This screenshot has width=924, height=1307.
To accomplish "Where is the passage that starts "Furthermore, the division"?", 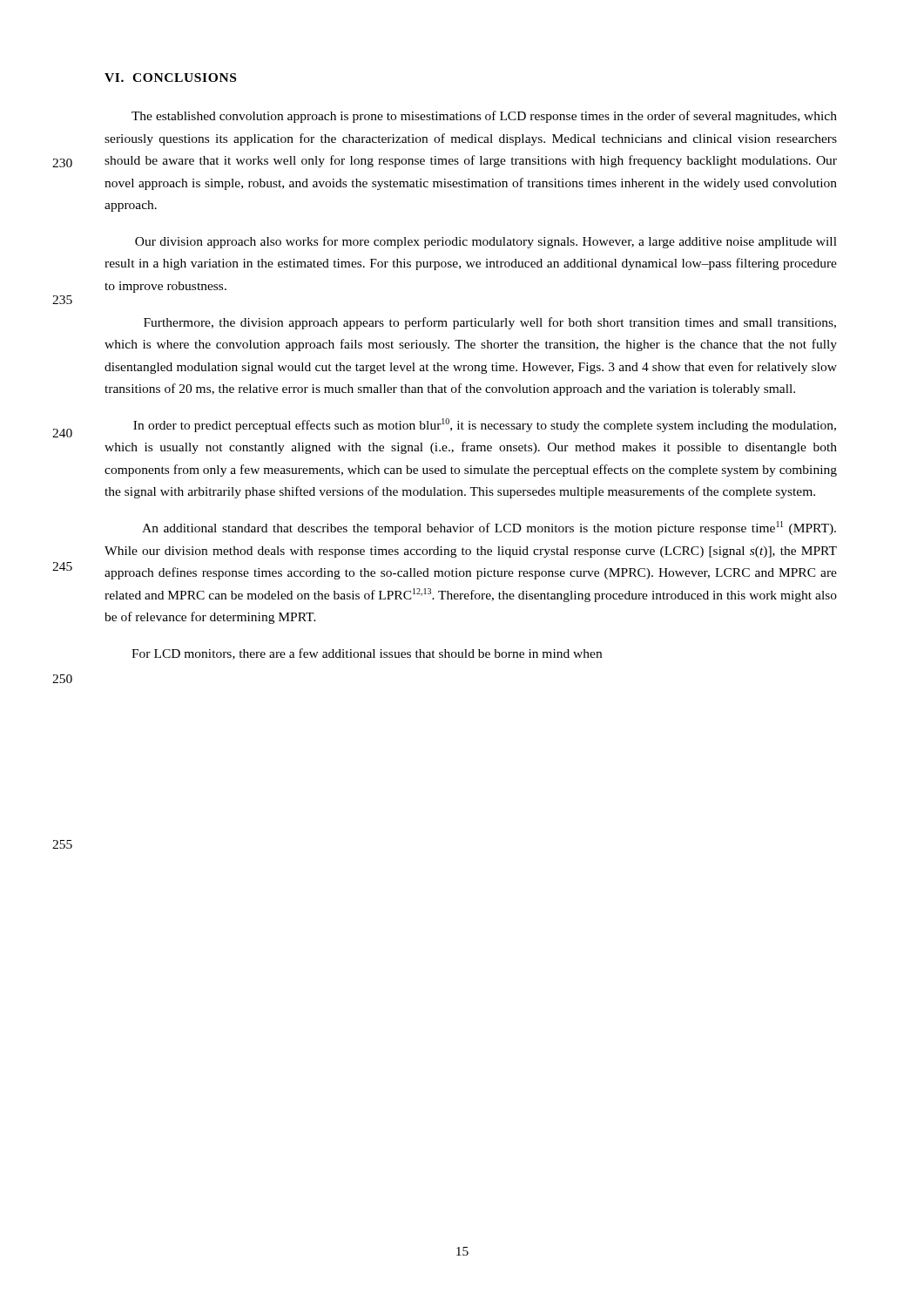I will [471, 355].
